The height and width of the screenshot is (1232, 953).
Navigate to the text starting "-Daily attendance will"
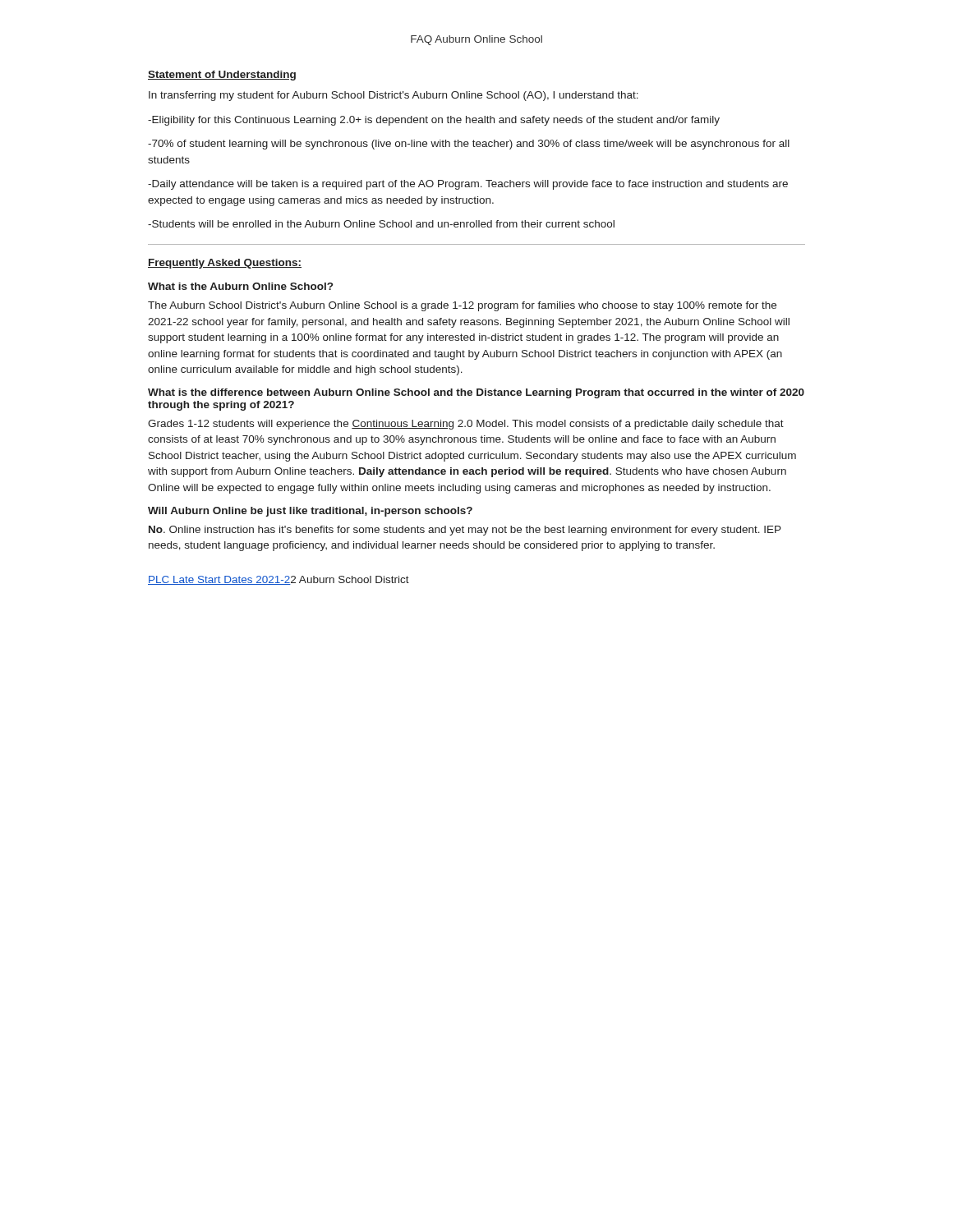tap(468, 192)
